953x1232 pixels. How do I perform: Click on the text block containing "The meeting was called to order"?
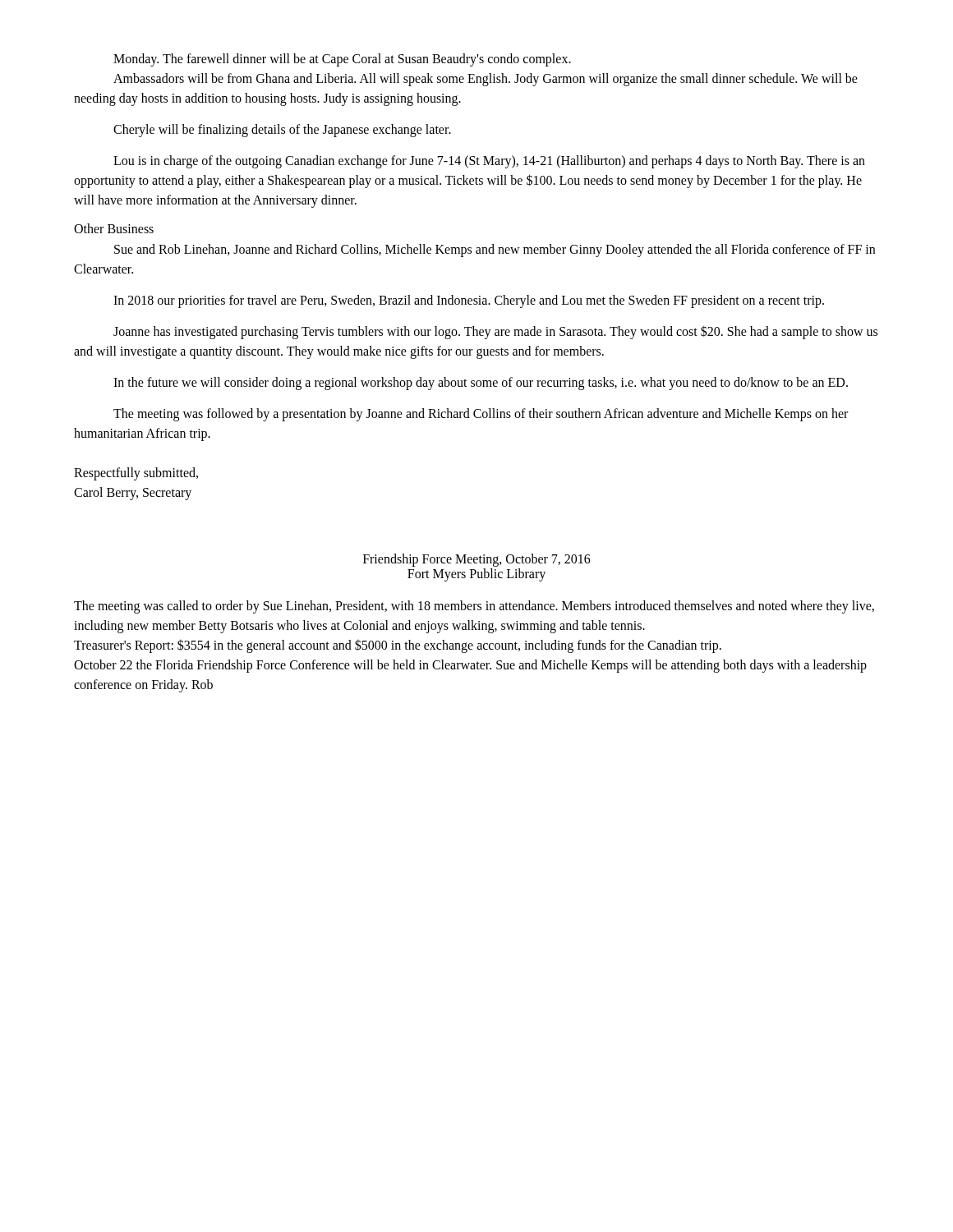tap(476, 616)
